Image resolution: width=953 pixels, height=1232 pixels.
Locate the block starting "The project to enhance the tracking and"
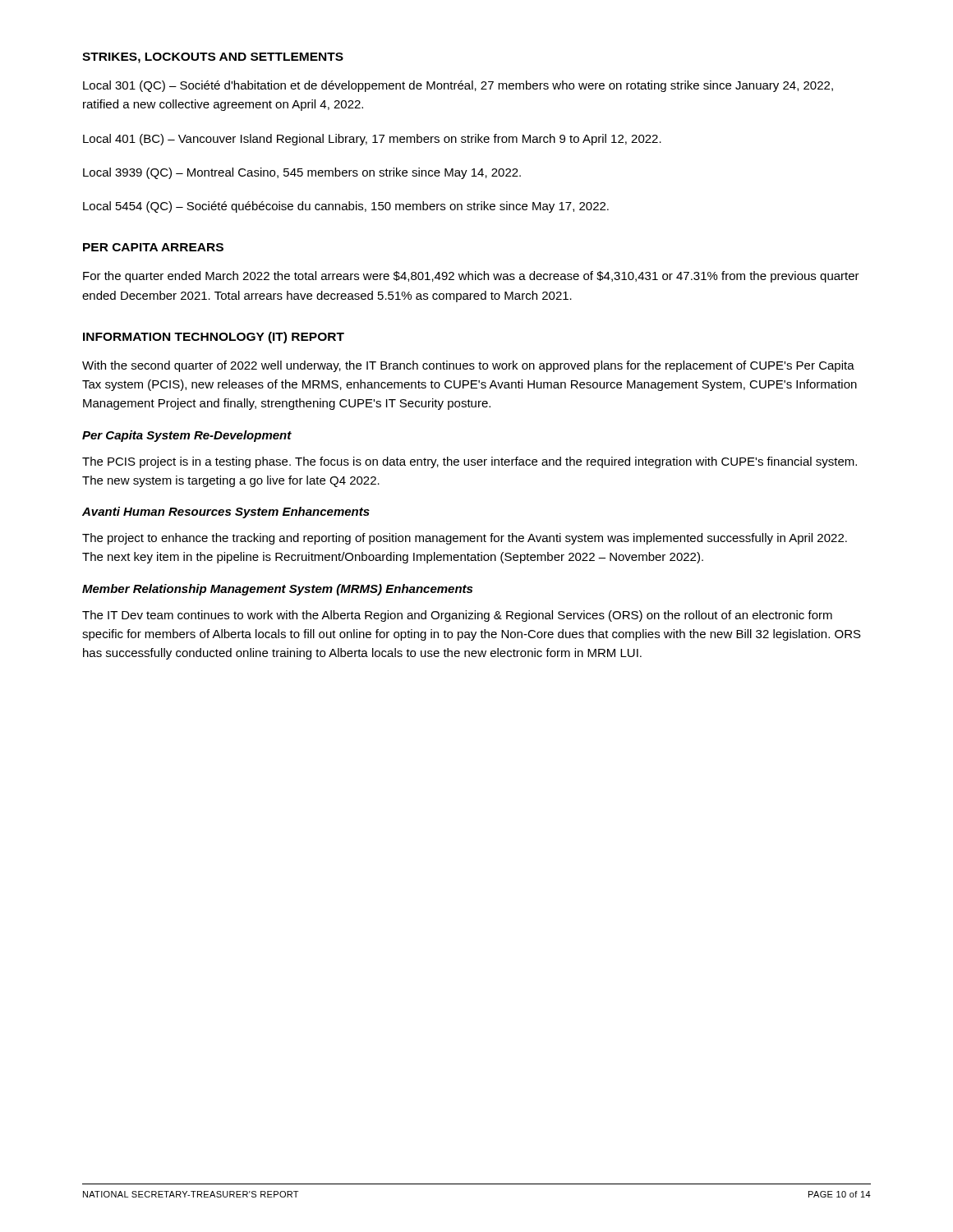tap(465, 547)
